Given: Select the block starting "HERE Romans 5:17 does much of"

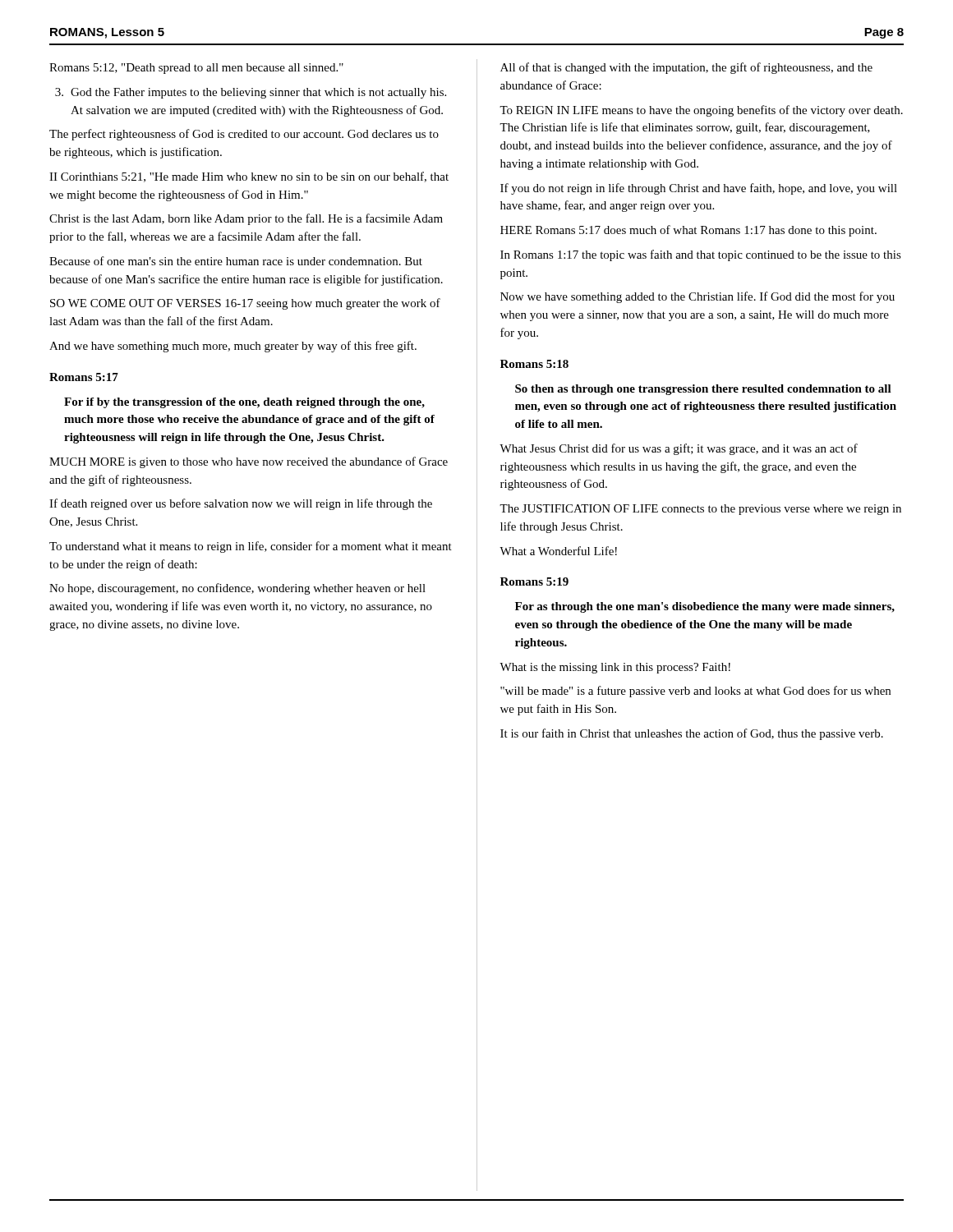Looking at the screenshot, I should pos(702,231).
